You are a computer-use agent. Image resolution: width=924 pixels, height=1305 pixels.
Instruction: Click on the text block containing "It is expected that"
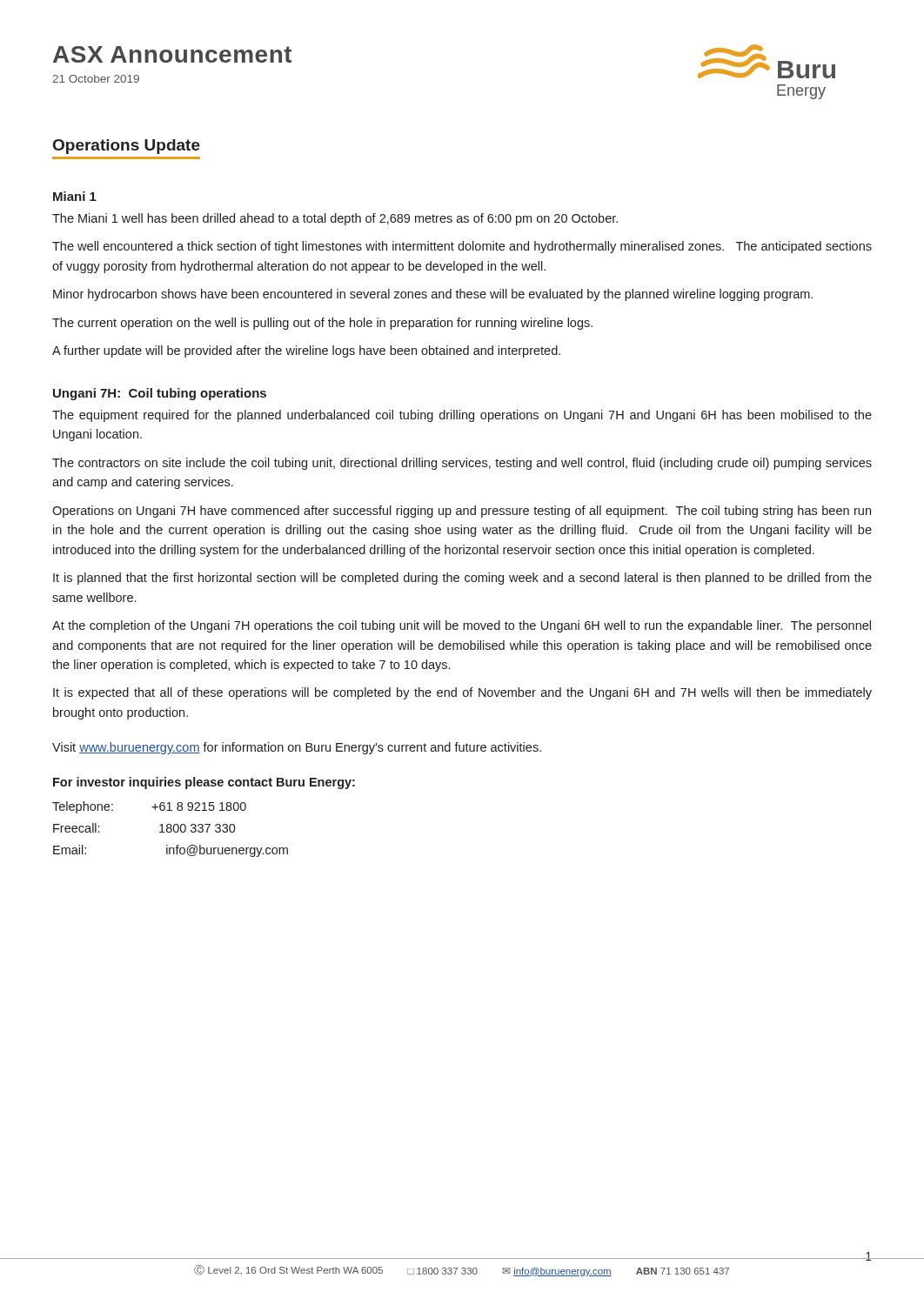(x=462, y=703)
